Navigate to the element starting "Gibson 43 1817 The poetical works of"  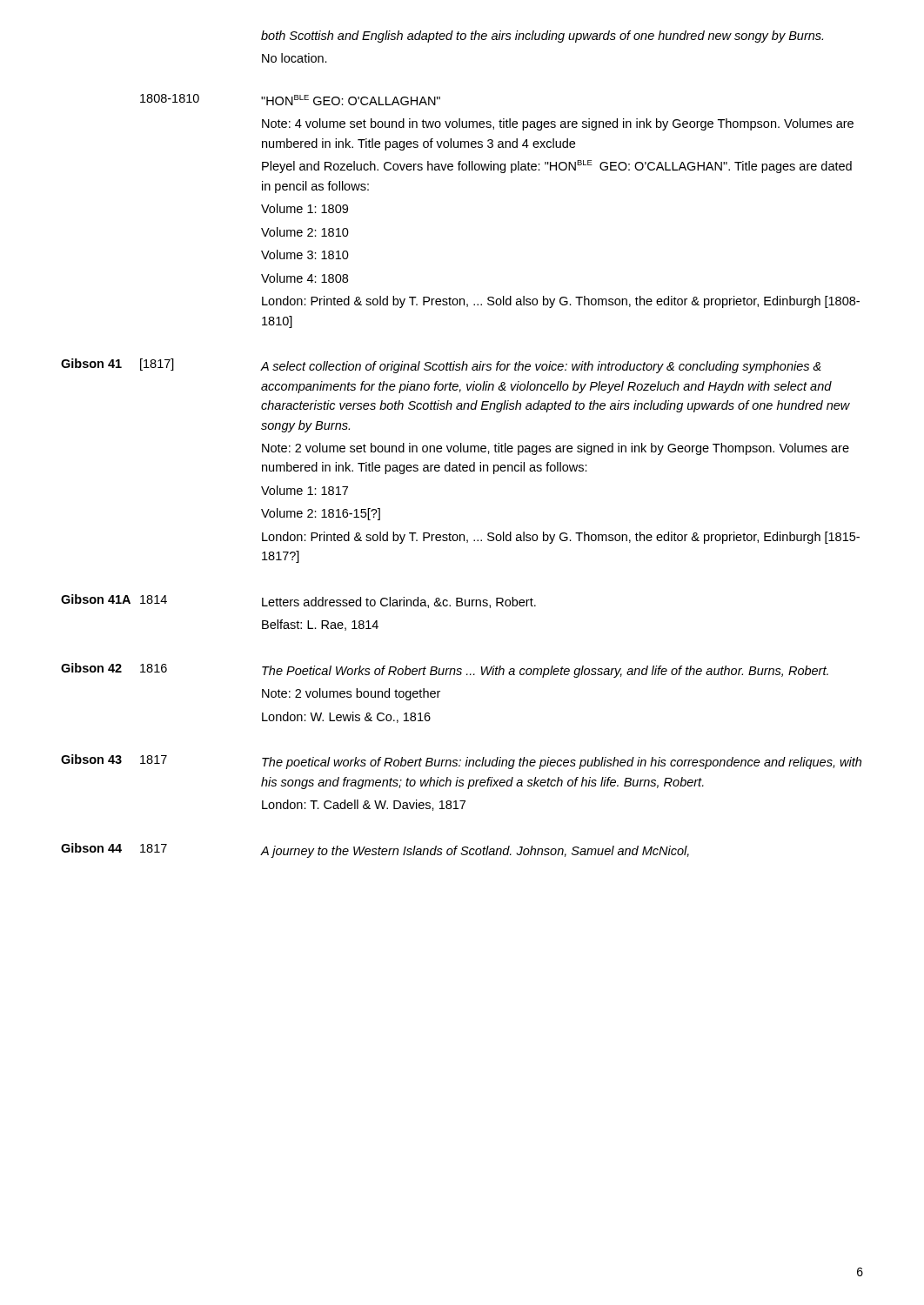coord(462,785)
